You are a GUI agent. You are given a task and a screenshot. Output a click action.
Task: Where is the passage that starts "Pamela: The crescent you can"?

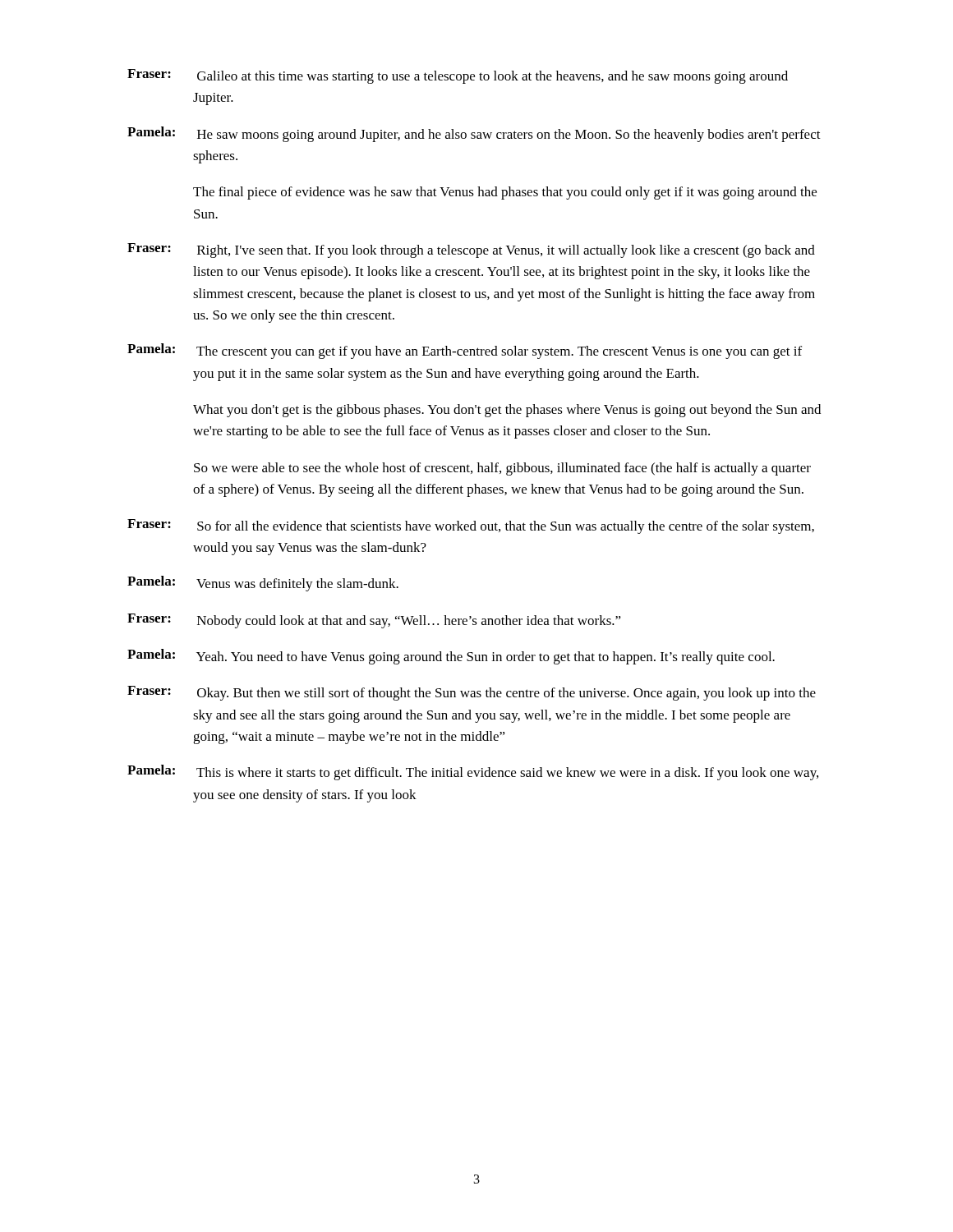click(474, 363)
